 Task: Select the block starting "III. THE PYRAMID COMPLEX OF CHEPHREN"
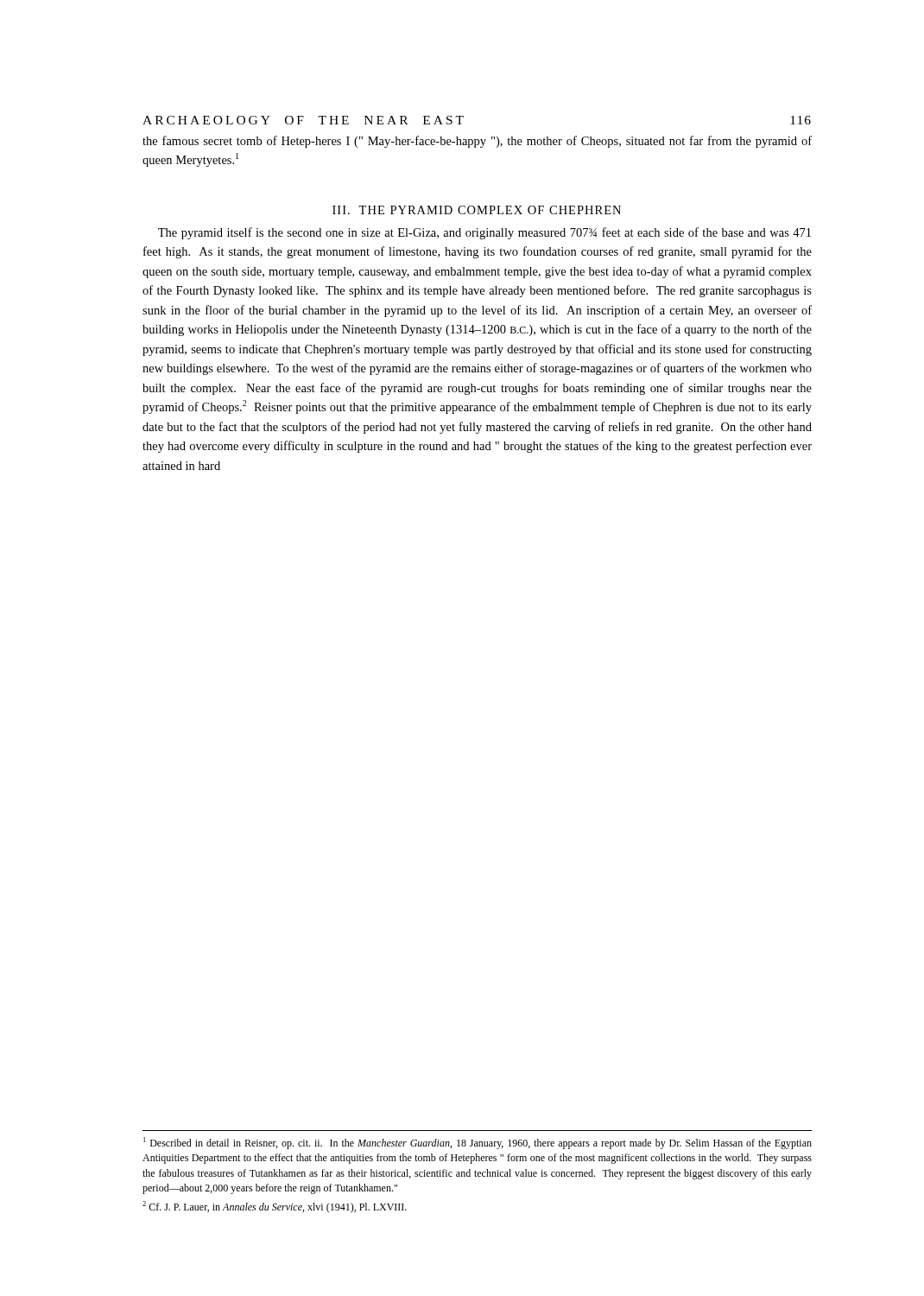click(x=477, y=210)
